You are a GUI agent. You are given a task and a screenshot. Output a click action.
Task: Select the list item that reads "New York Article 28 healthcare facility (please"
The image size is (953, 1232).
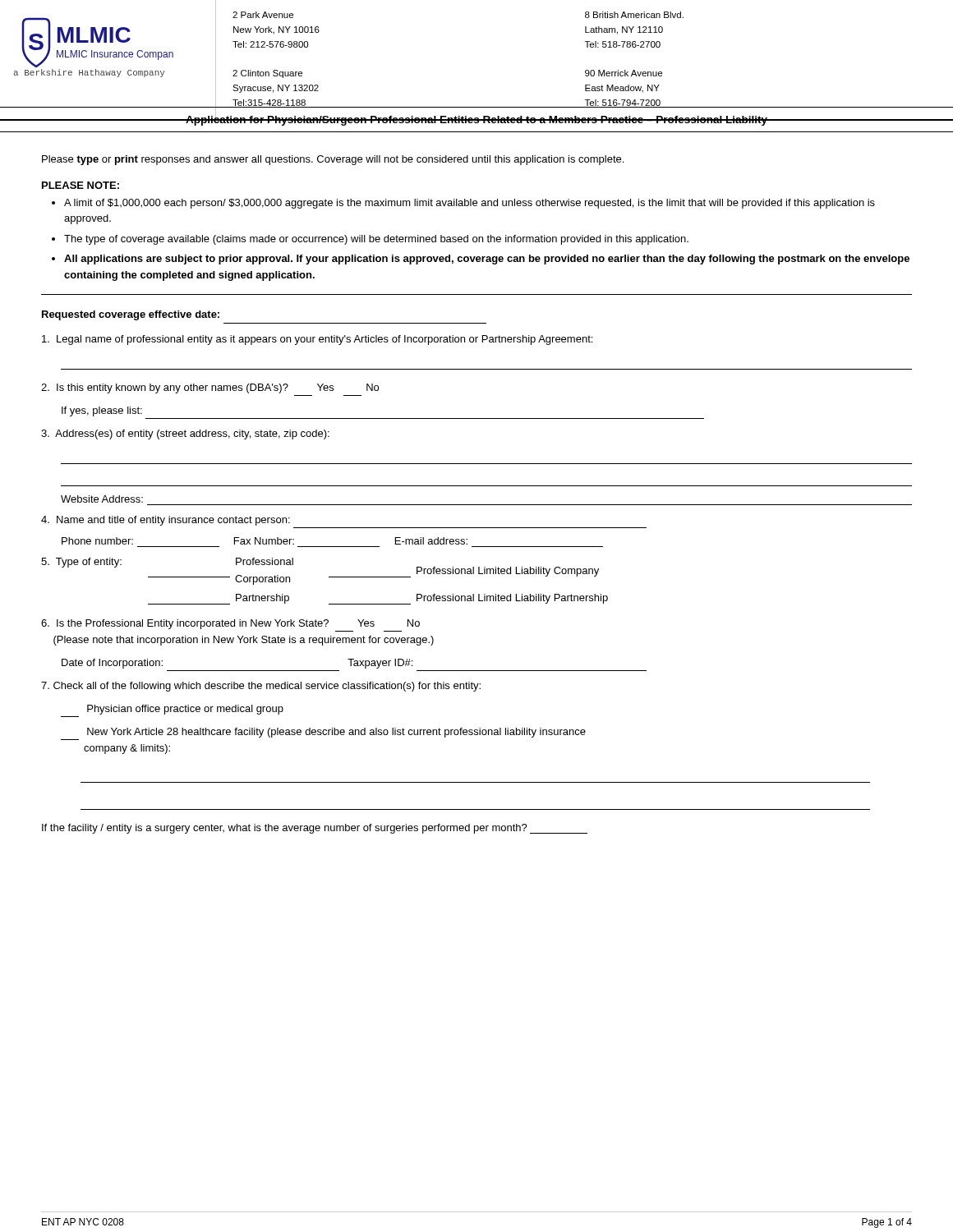pos(323,740)
